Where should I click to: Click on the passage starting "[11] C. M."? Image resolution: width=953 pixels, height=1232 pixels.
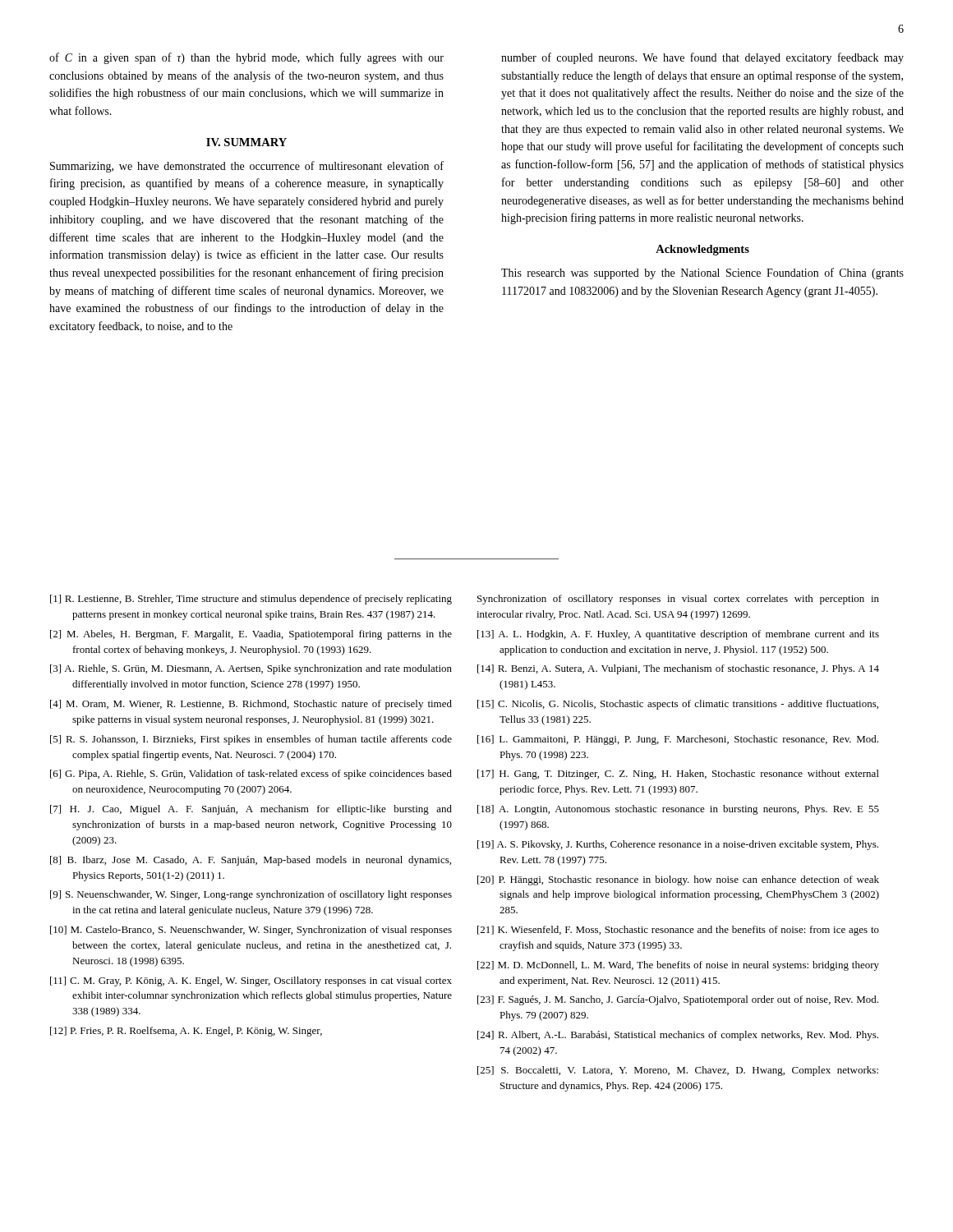point(251,995)
